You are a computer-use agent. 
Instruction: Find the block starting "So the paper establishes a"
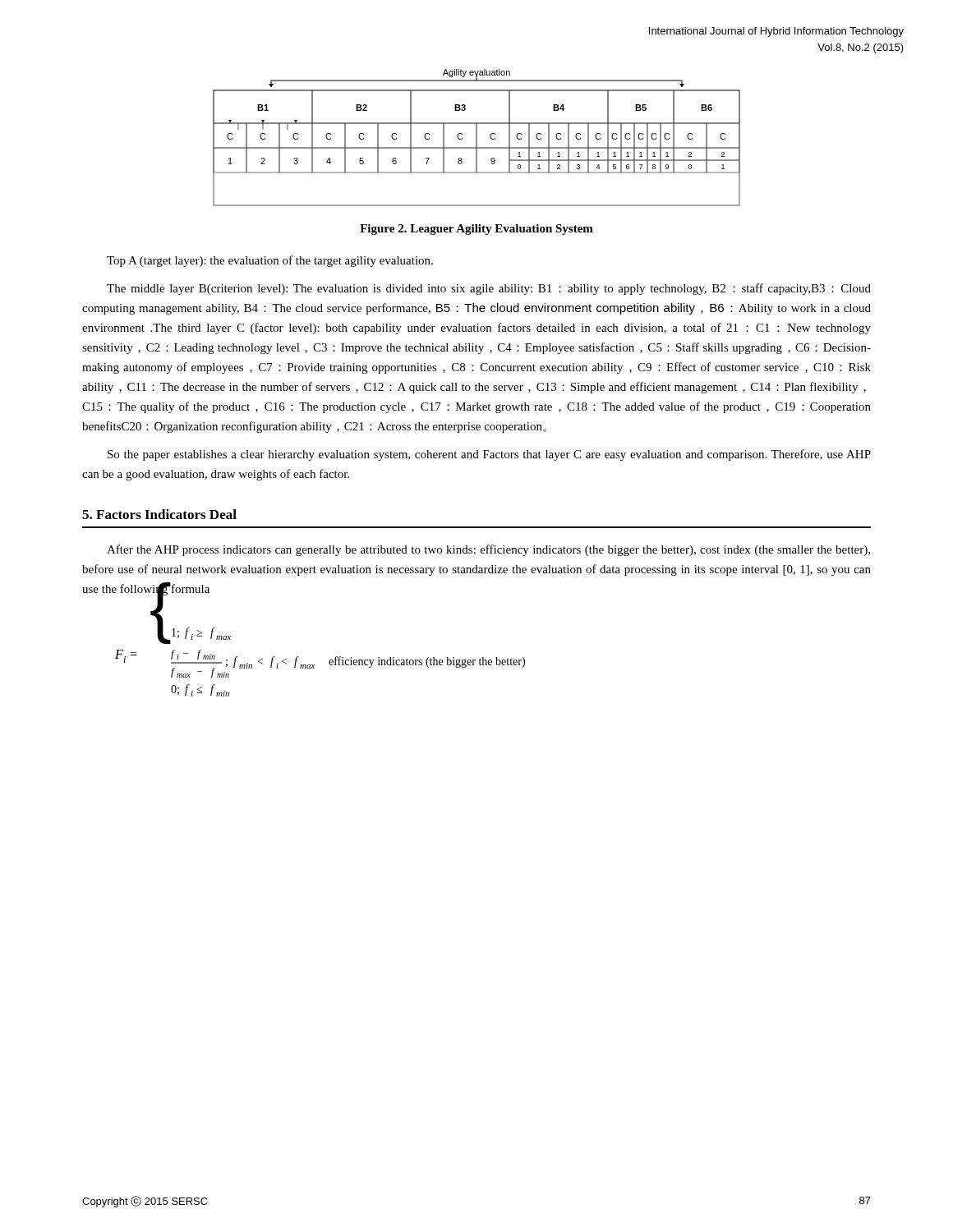tap(476, 464)
